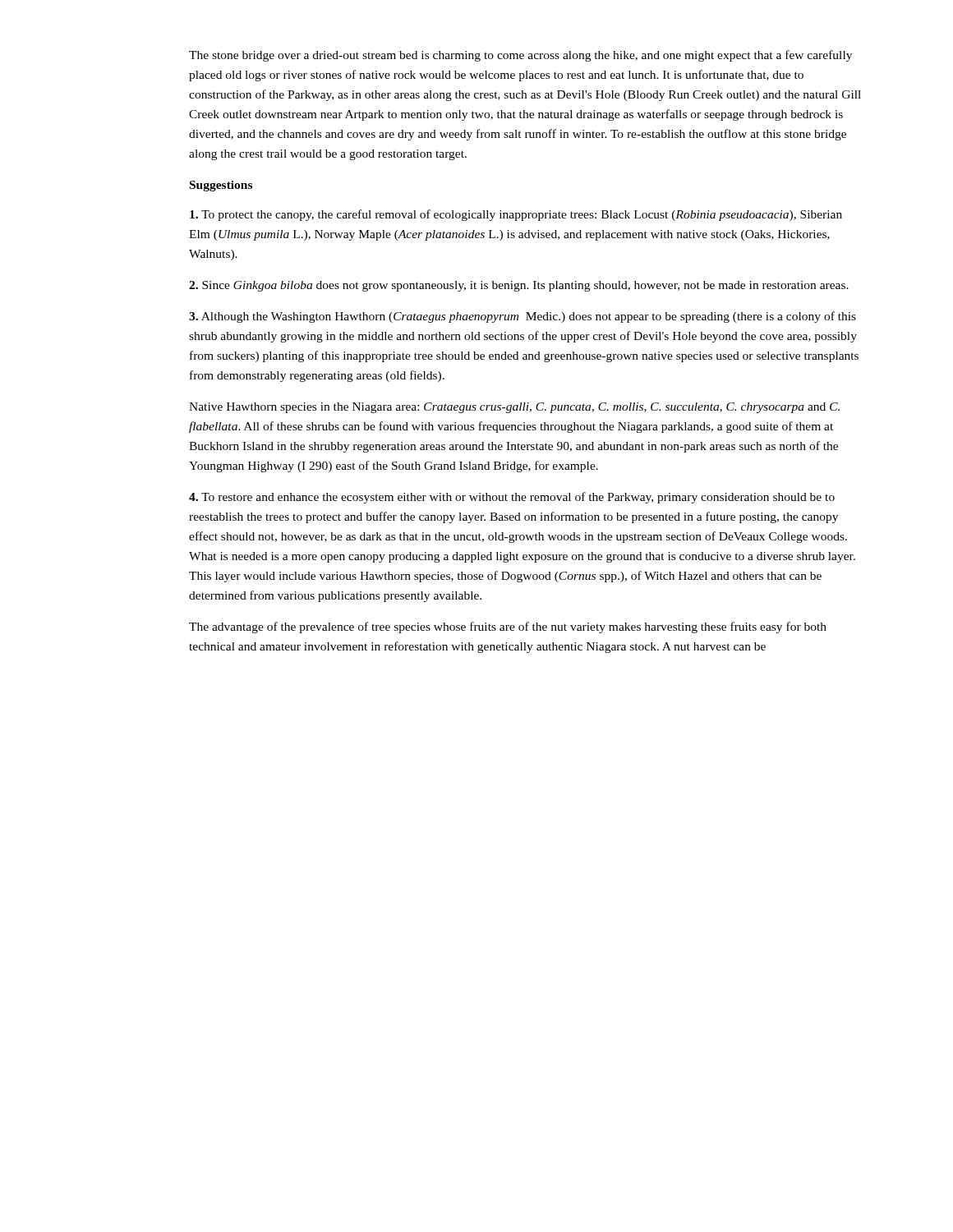Select the region starting "The advantage of the"
This screenshot has width=953, height=1232.
(x=526, y=637)
